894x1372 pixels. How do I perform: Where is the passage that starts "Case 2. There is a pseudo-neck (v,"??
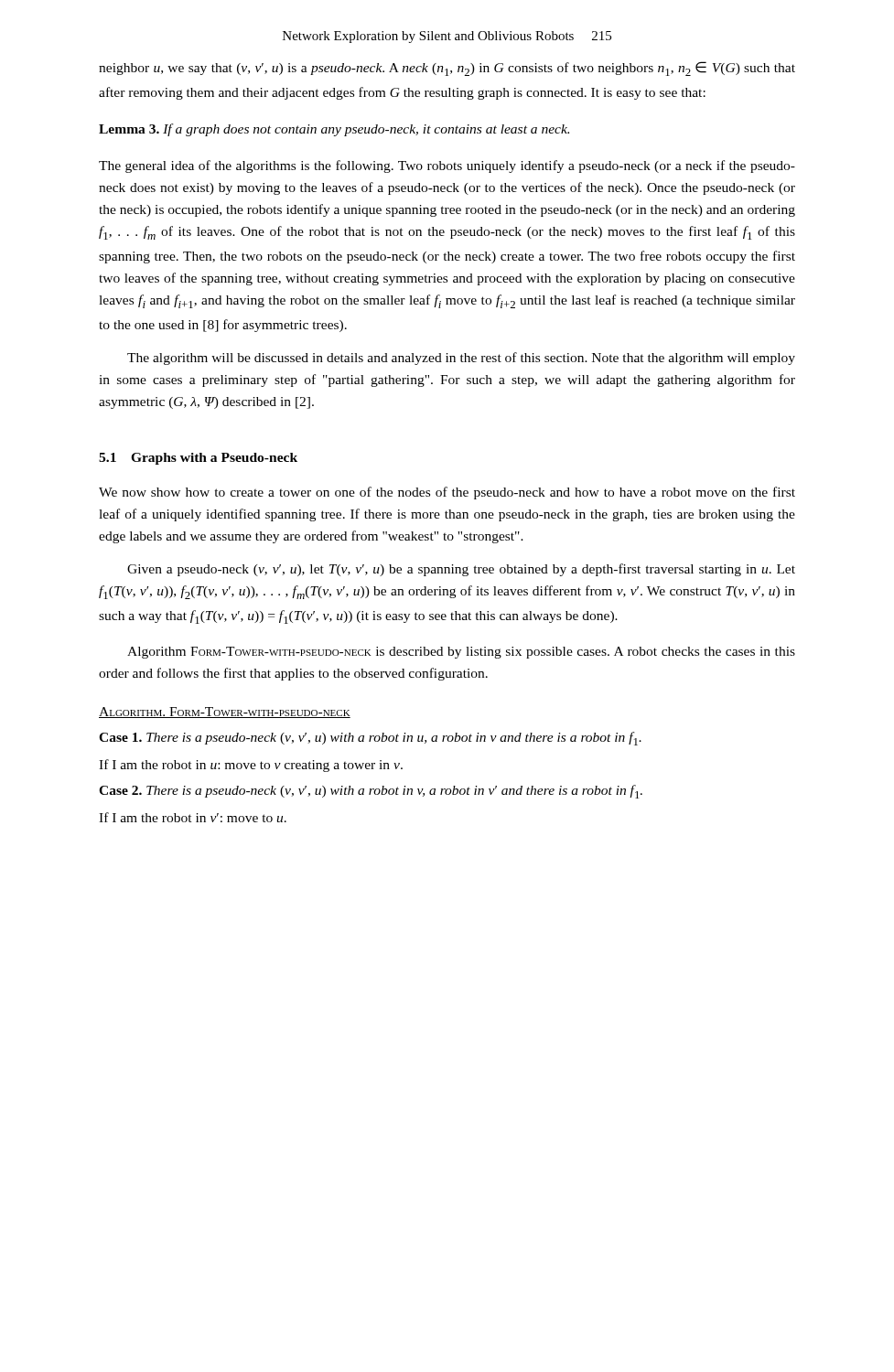371,792
